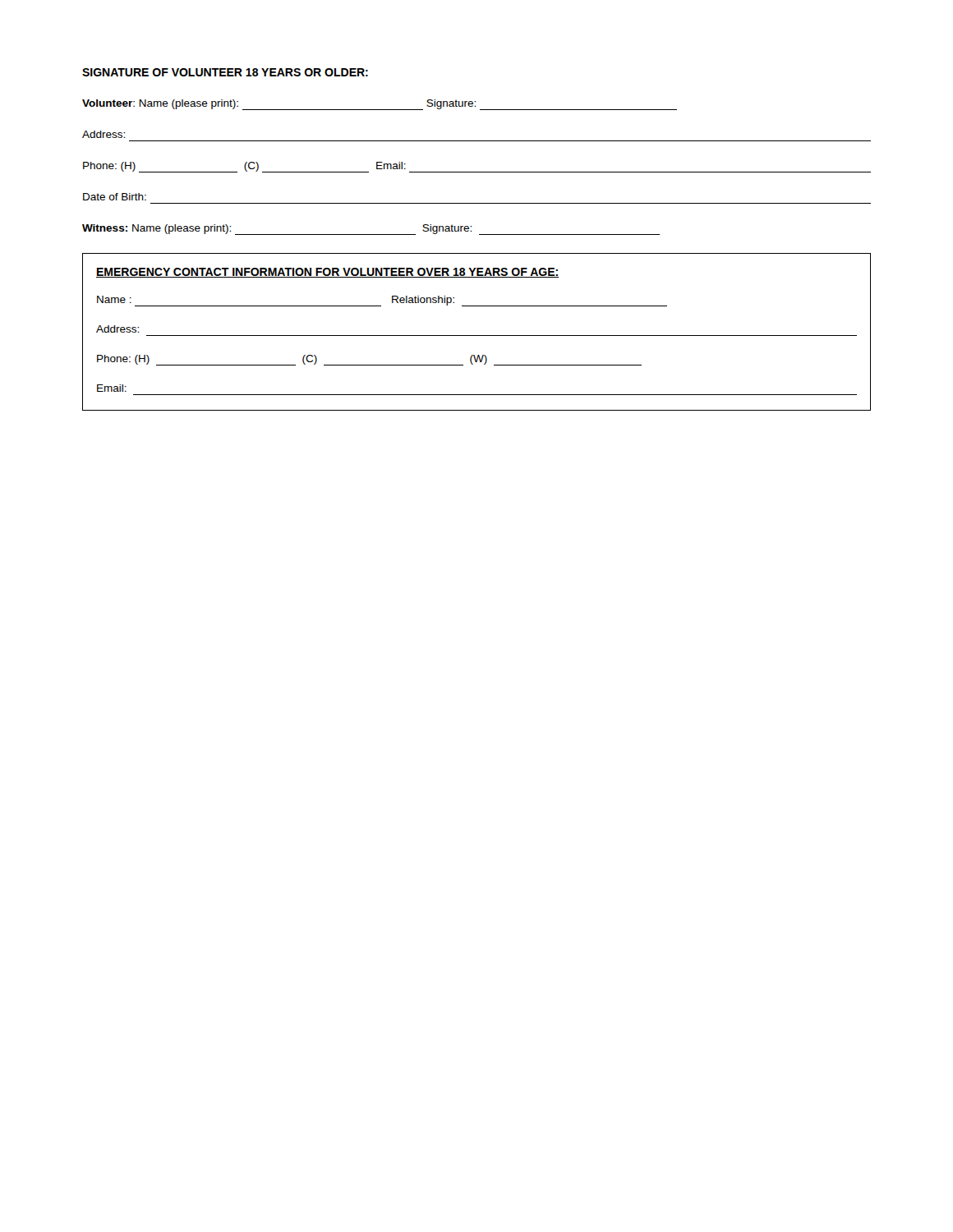This screenshot has height=1232, width=953.
Task: Find the element starting "SIGNATURE OF VOLUNTEER"
Action: point(225,72)
